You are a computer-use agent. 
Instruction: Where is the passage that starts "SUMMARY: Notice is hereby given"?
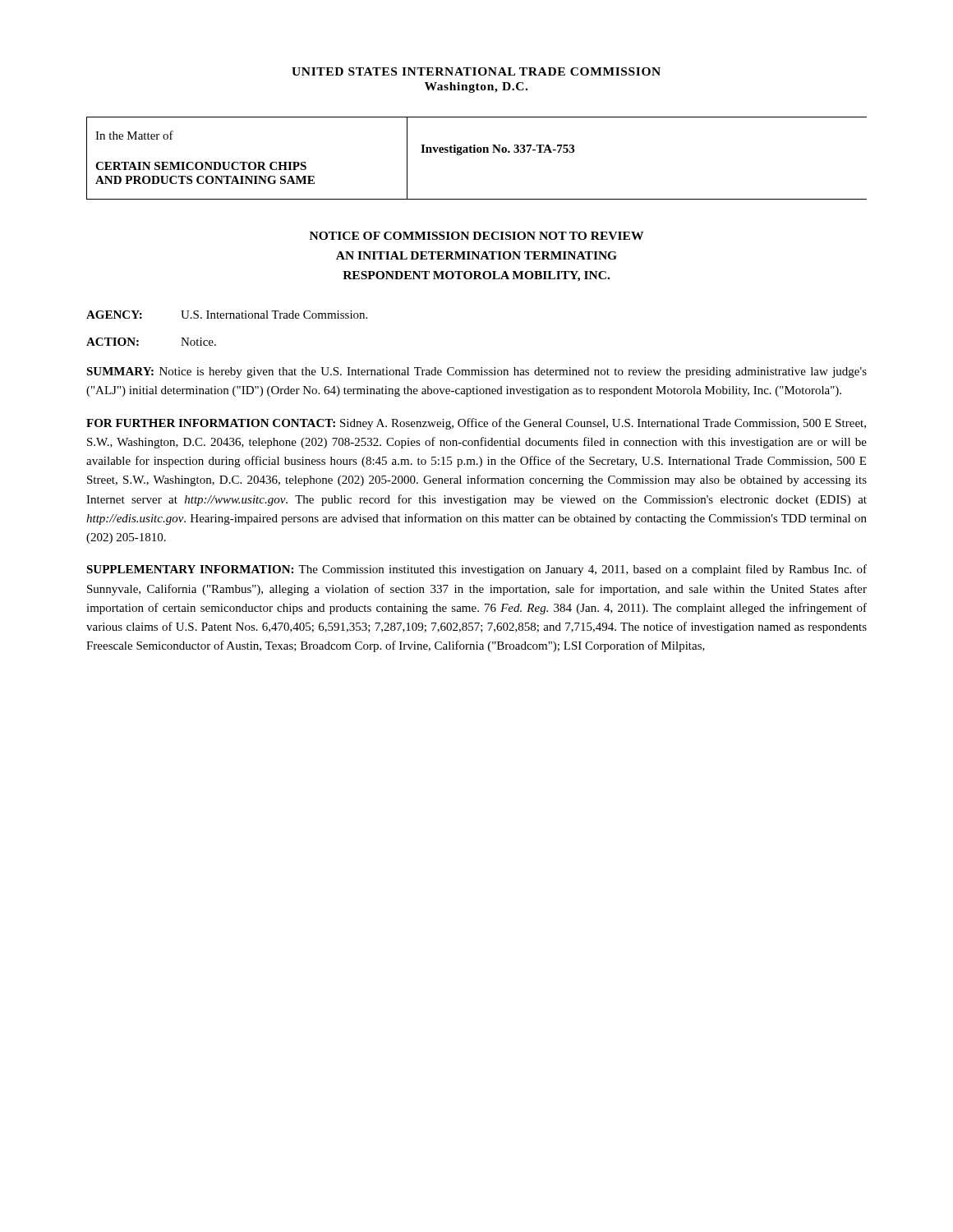pyautogui.click(x=476, y=381)
